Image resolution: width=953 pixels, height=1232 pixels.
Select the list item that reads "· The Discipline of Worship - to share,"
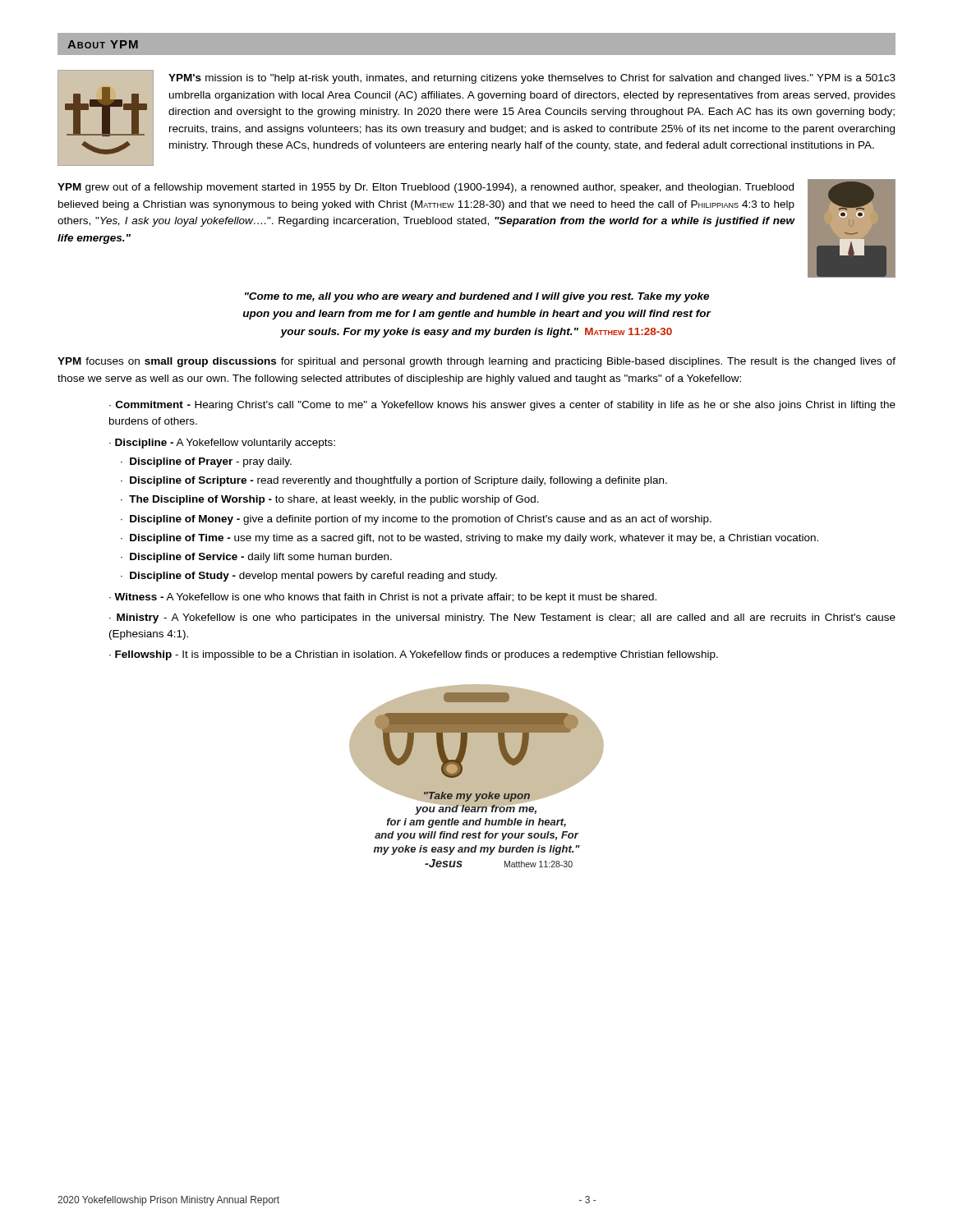click(x=330, y=499)
